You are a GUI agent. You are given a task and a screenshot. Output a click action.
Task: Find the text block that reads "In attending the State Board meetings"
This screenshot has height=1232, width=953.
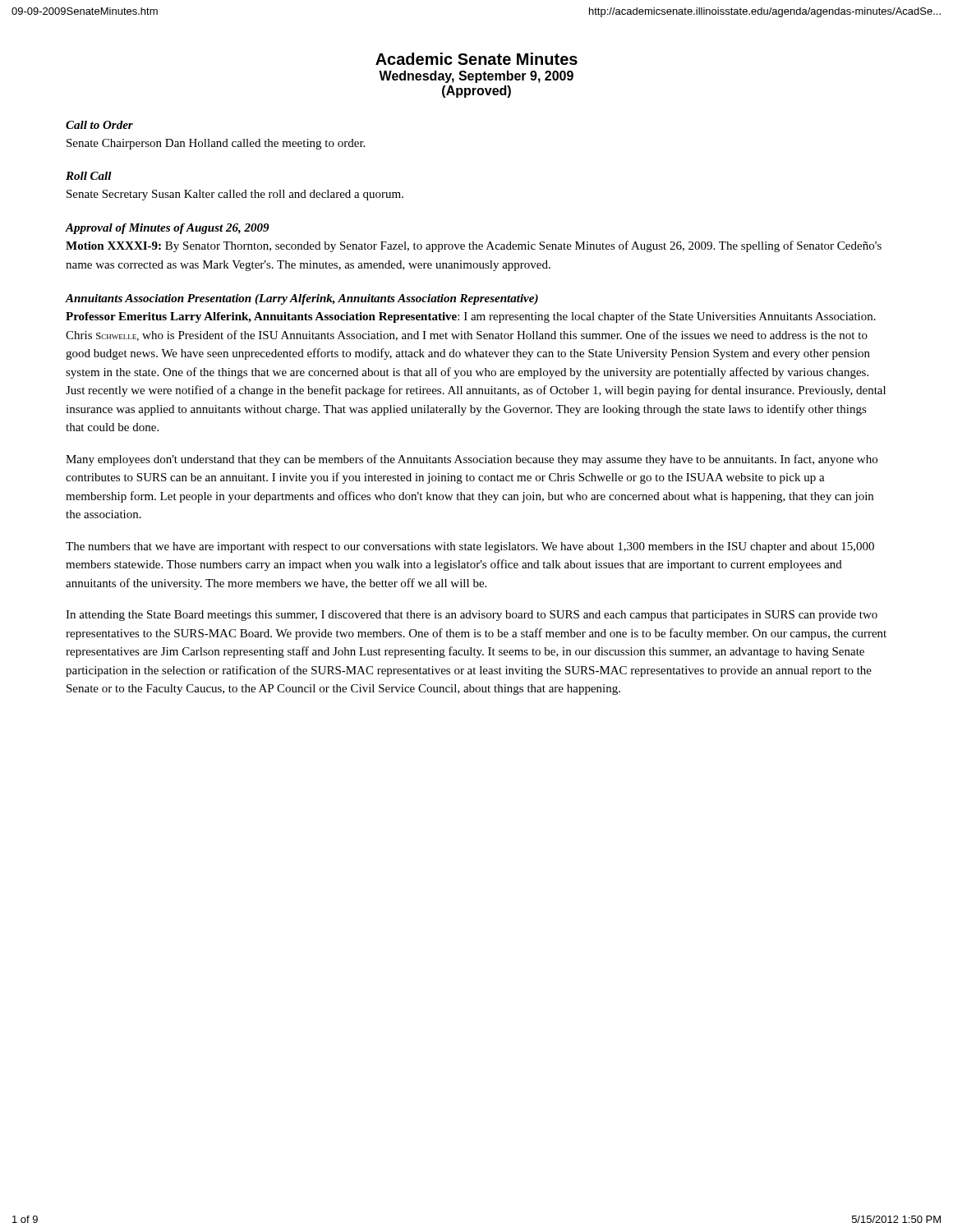(476, 651)
